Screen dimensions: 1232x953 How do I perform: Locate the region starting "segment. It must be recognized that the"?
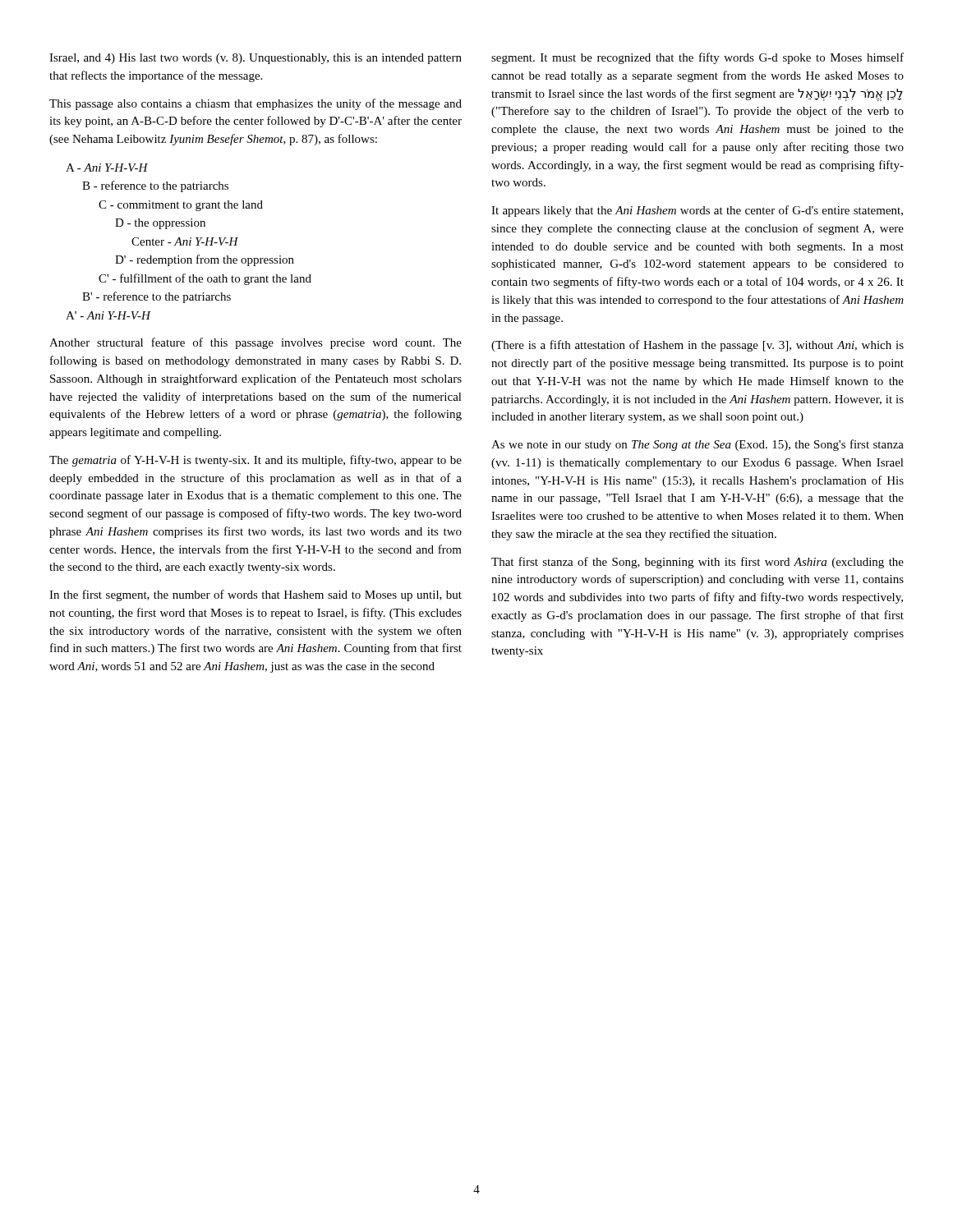pos(698,121)
